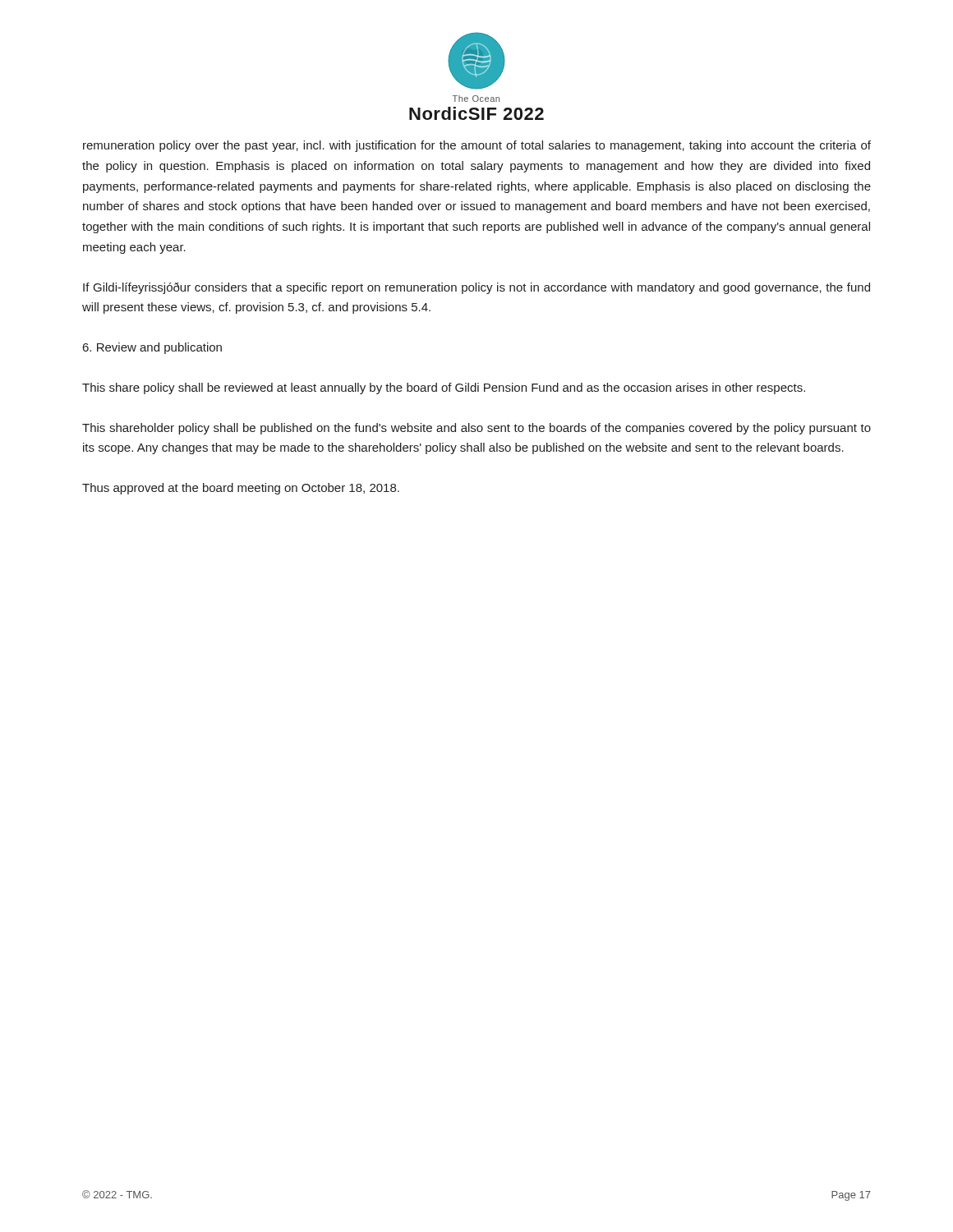Image resolution: width=953 pixels, height=1232 pixels.
Task: Select the text block containing "If Gildi-lífeyrissjóður considers that a specific"
Action: [476, 297]
